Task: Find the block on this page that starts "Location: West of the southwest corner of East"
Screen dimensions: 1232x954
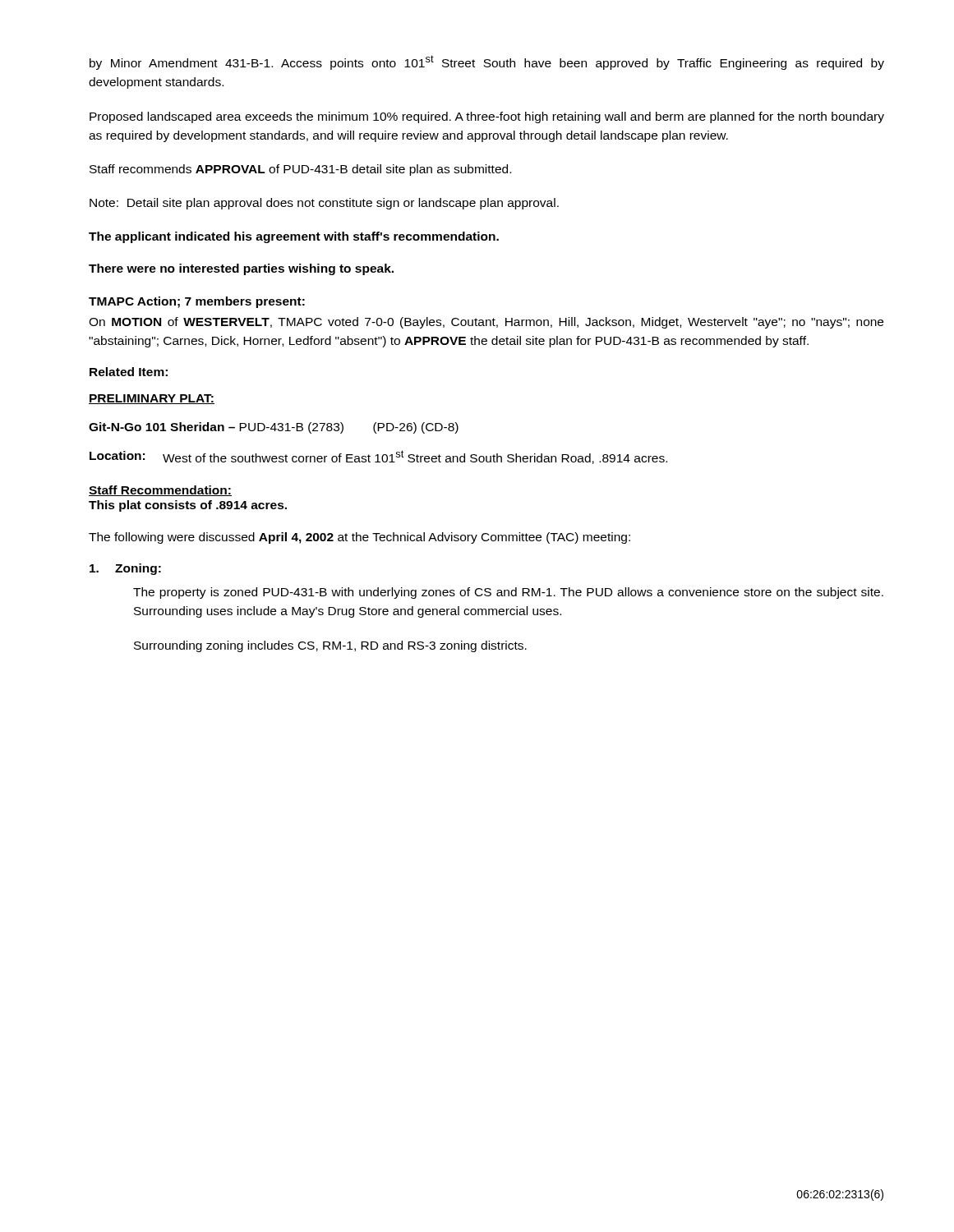Action: (379, 457)
